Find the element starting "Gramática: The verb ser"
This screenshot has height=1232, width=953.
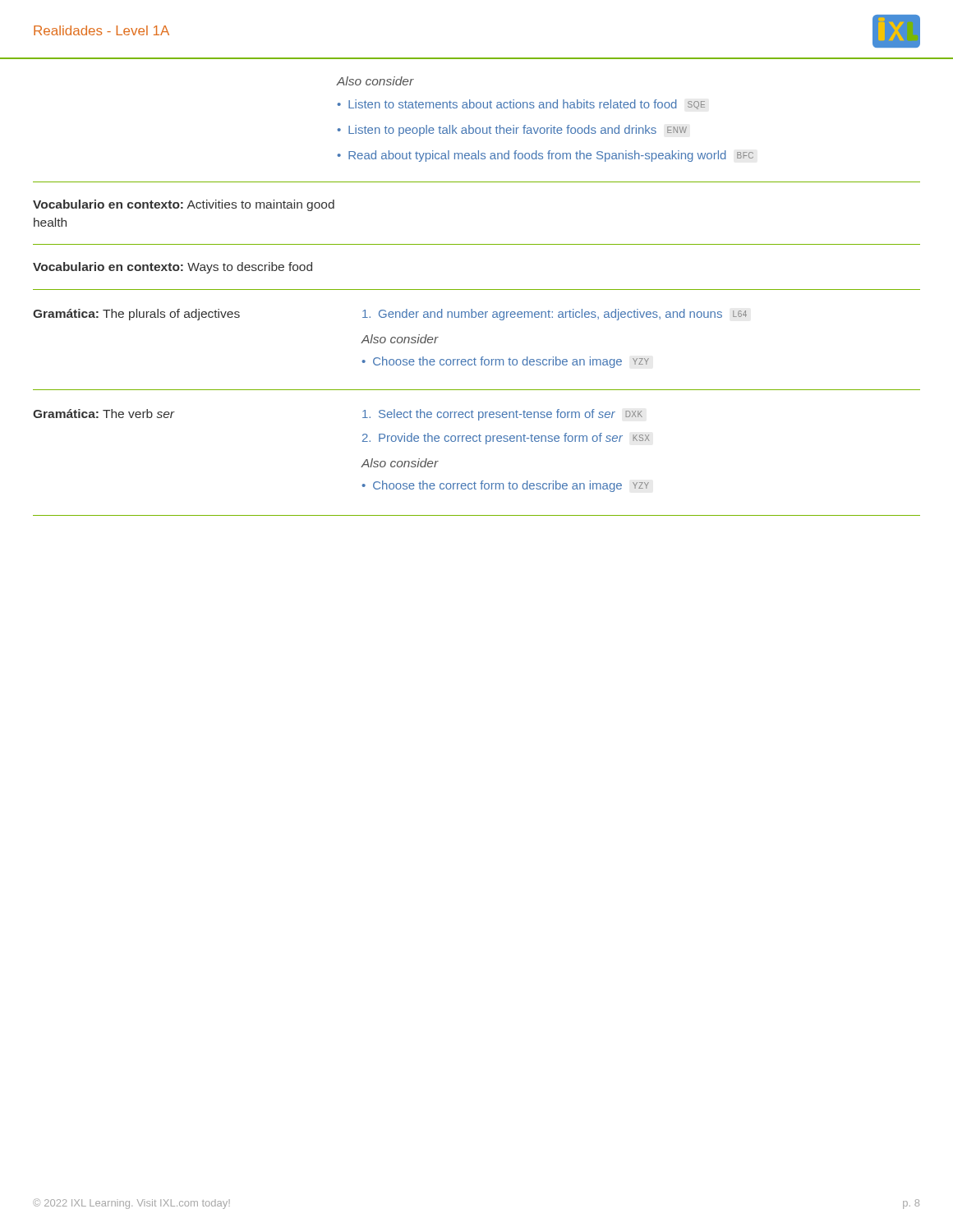pyautogui.click(x=104, y=414)
